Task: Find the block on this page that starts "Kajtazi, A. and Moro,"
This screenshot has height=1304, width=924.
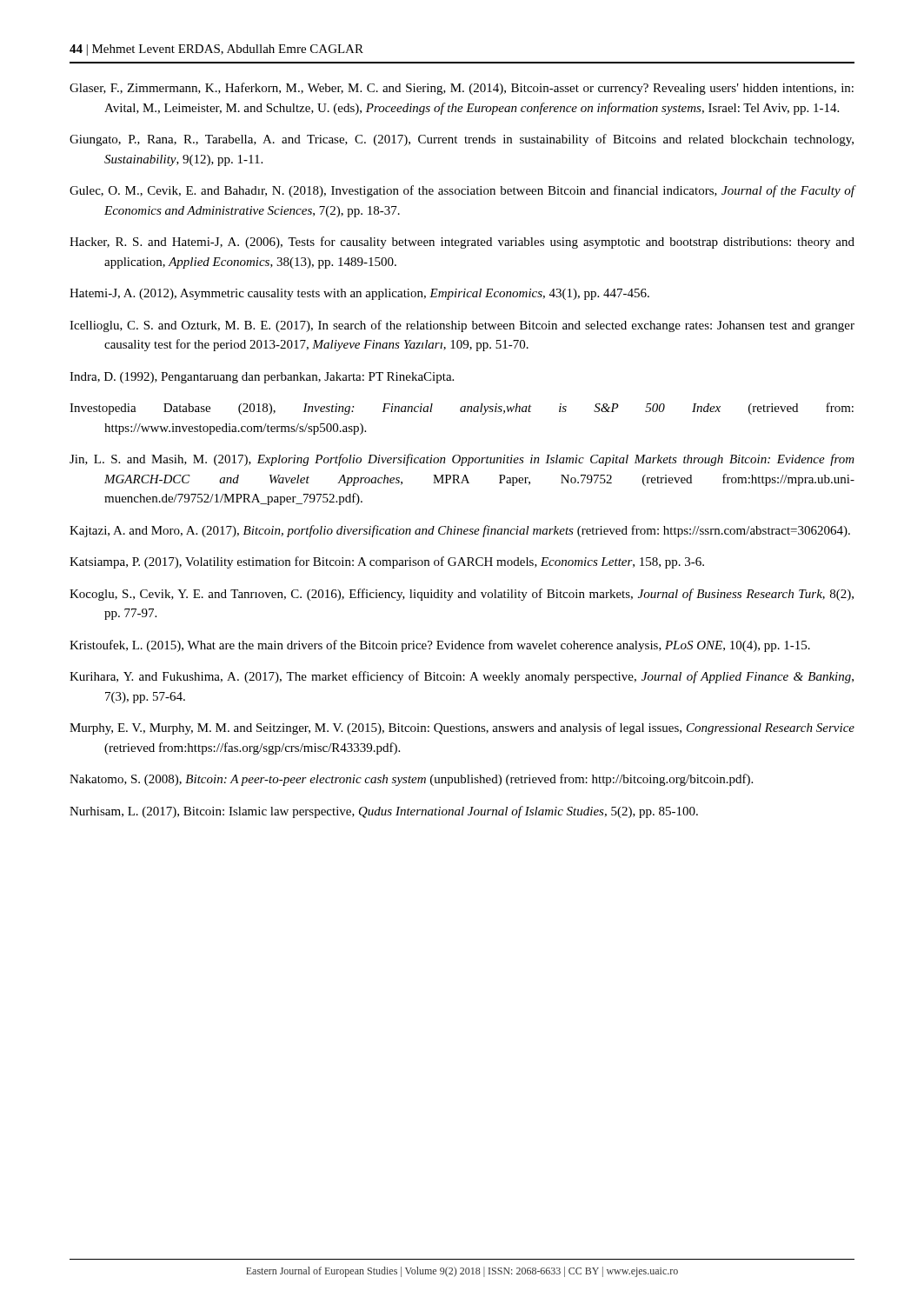Action: point(460,530)
